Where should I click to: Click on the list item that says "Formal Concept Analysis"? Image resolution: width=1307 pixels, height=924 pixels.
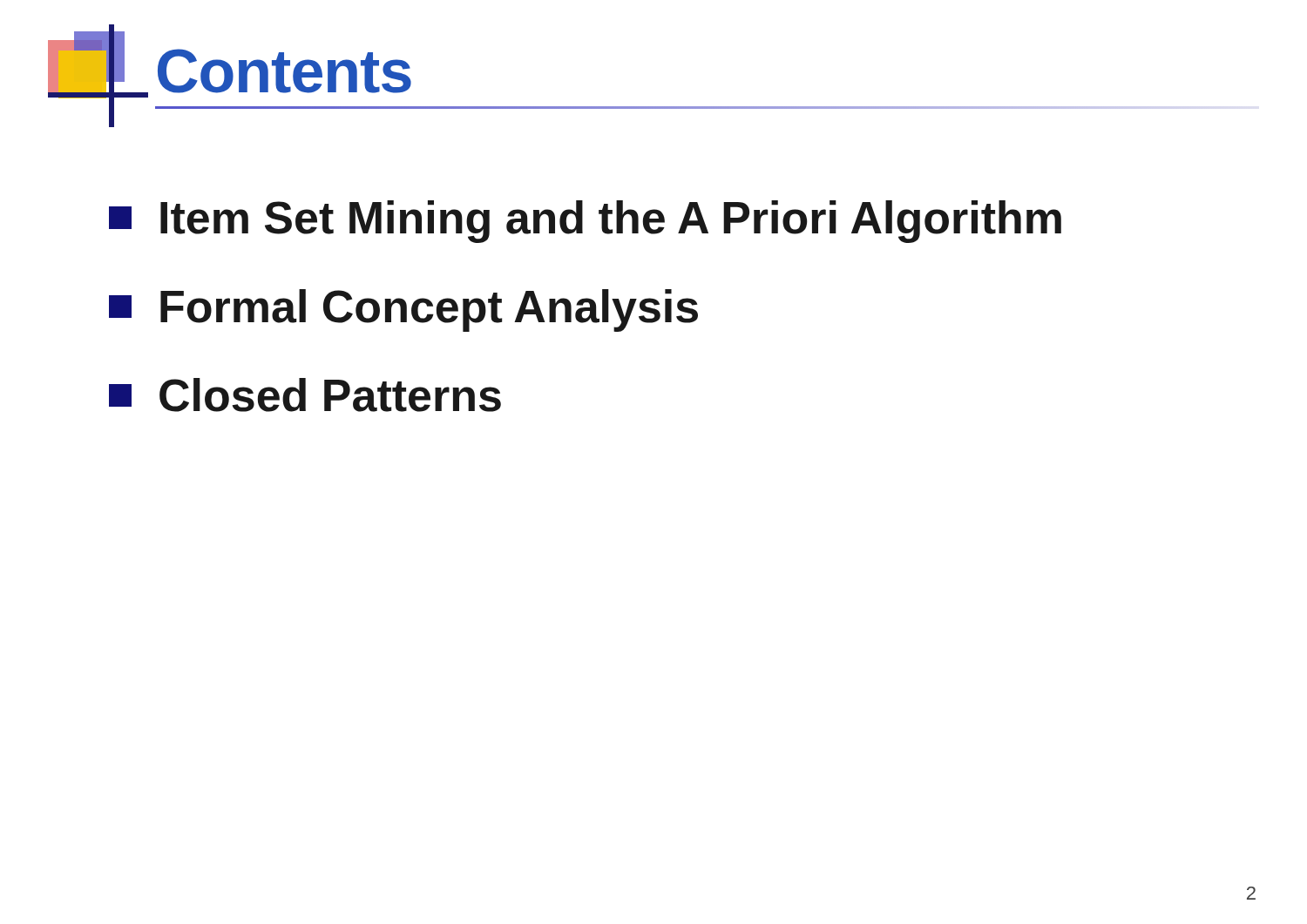pyautogui.click(x=404, y=307)
